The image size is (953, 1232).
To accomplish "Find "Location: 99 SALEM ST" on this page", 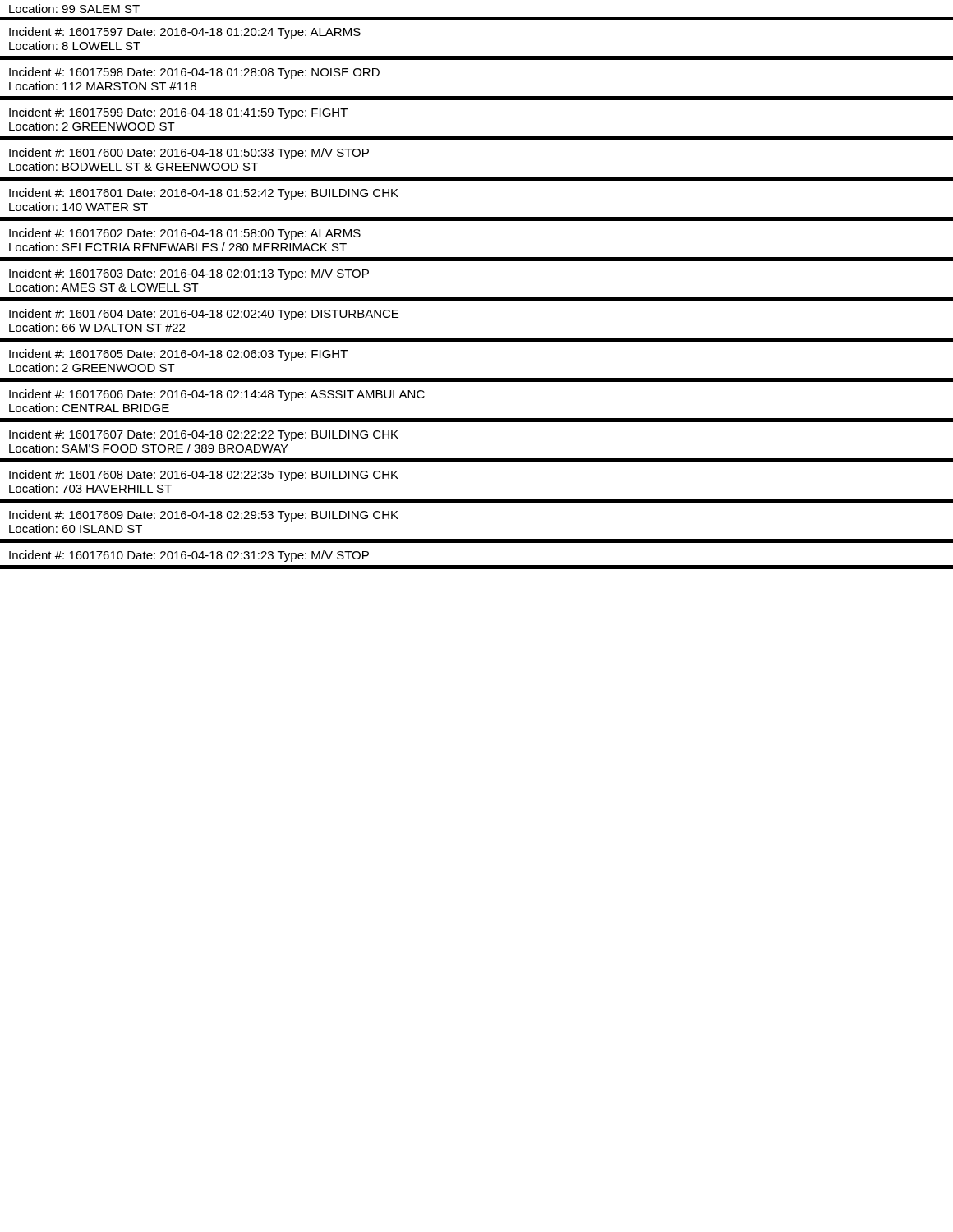I will coord(74,9).
